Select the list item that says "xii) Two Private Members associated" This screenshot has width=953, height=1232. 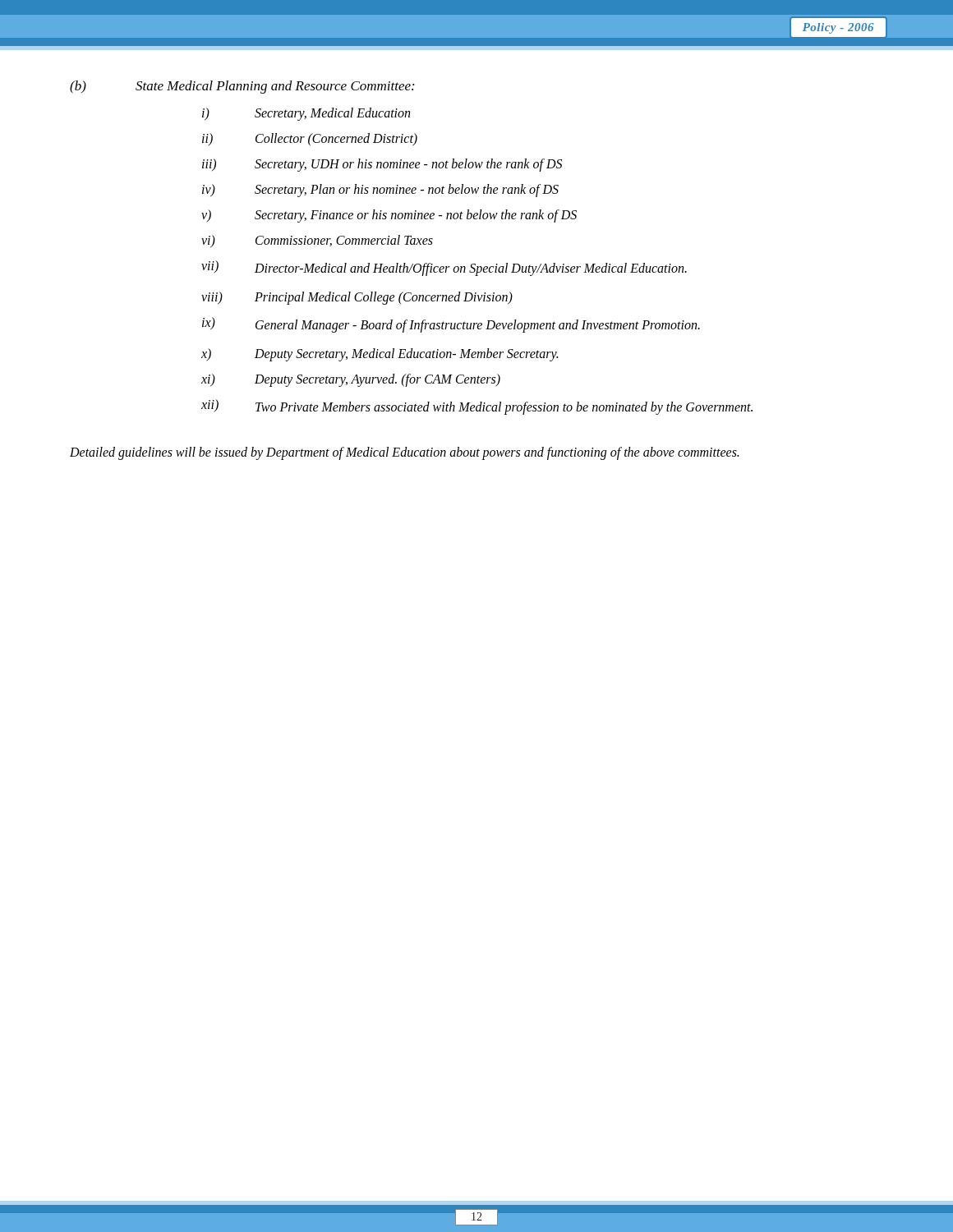[x=478, y=407]
